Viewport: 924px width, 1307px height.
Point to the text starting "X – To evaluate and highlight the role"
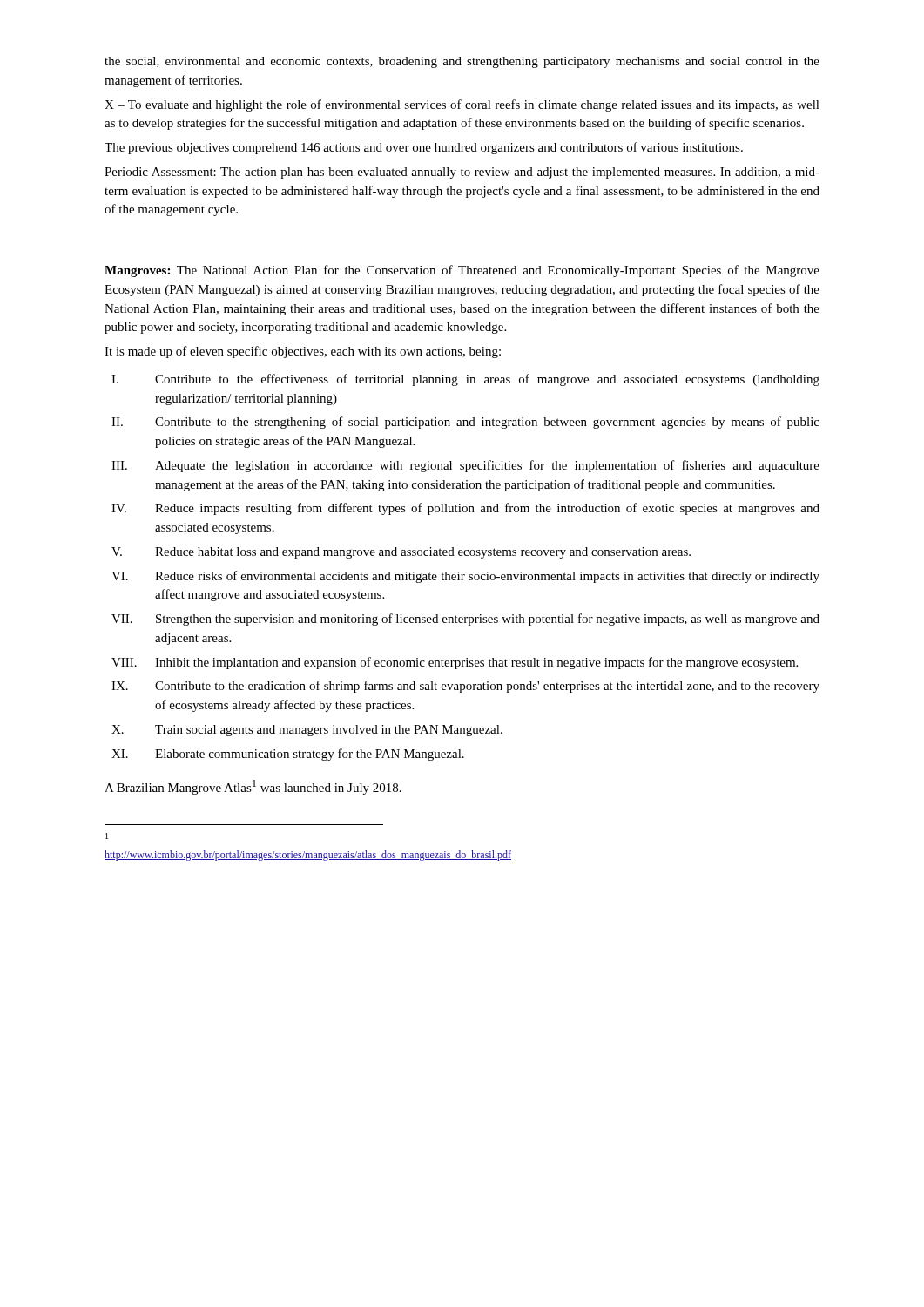[462, 114]
